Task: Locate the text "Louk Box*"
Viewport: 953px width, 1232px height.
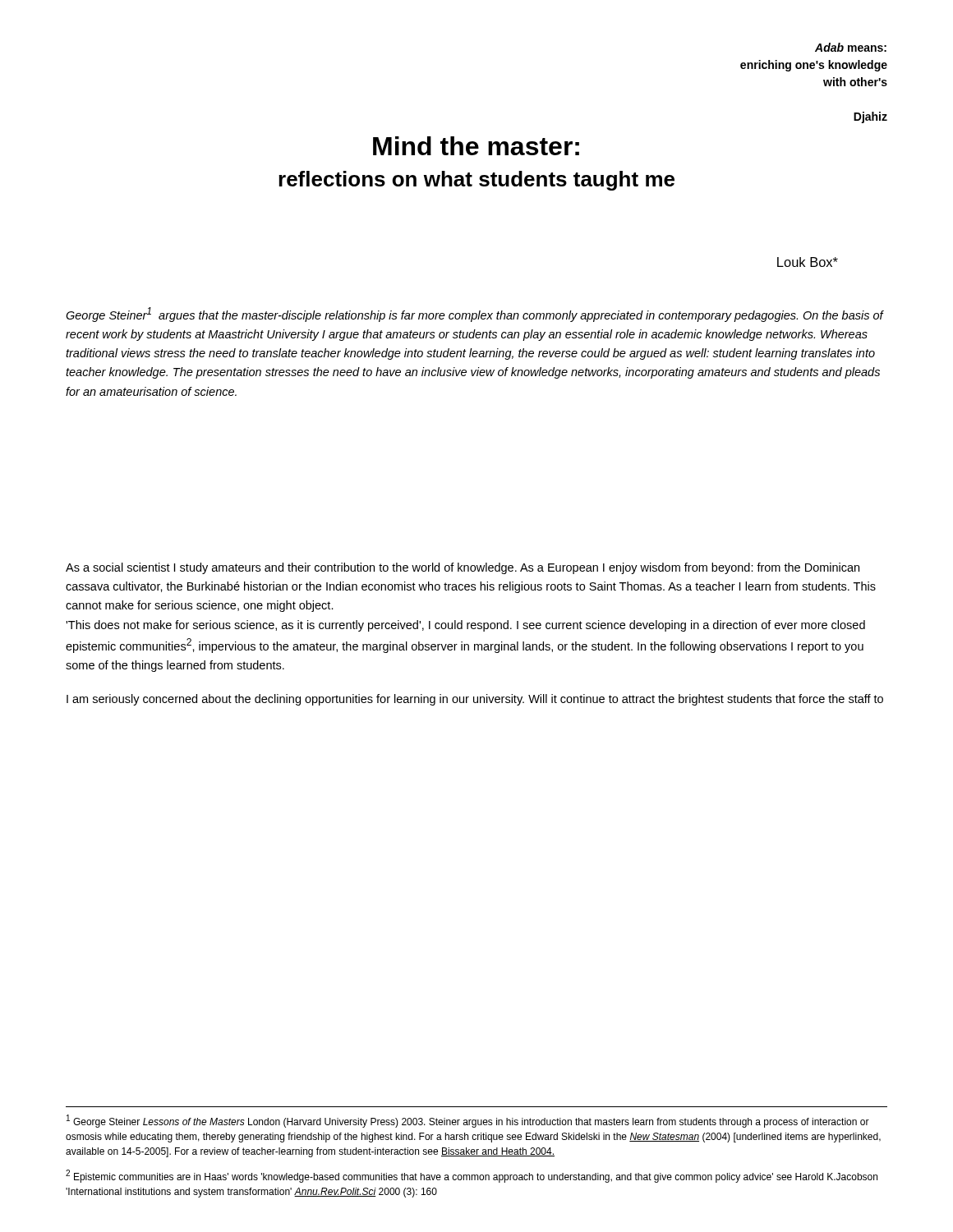Action: tap(807, 262)
